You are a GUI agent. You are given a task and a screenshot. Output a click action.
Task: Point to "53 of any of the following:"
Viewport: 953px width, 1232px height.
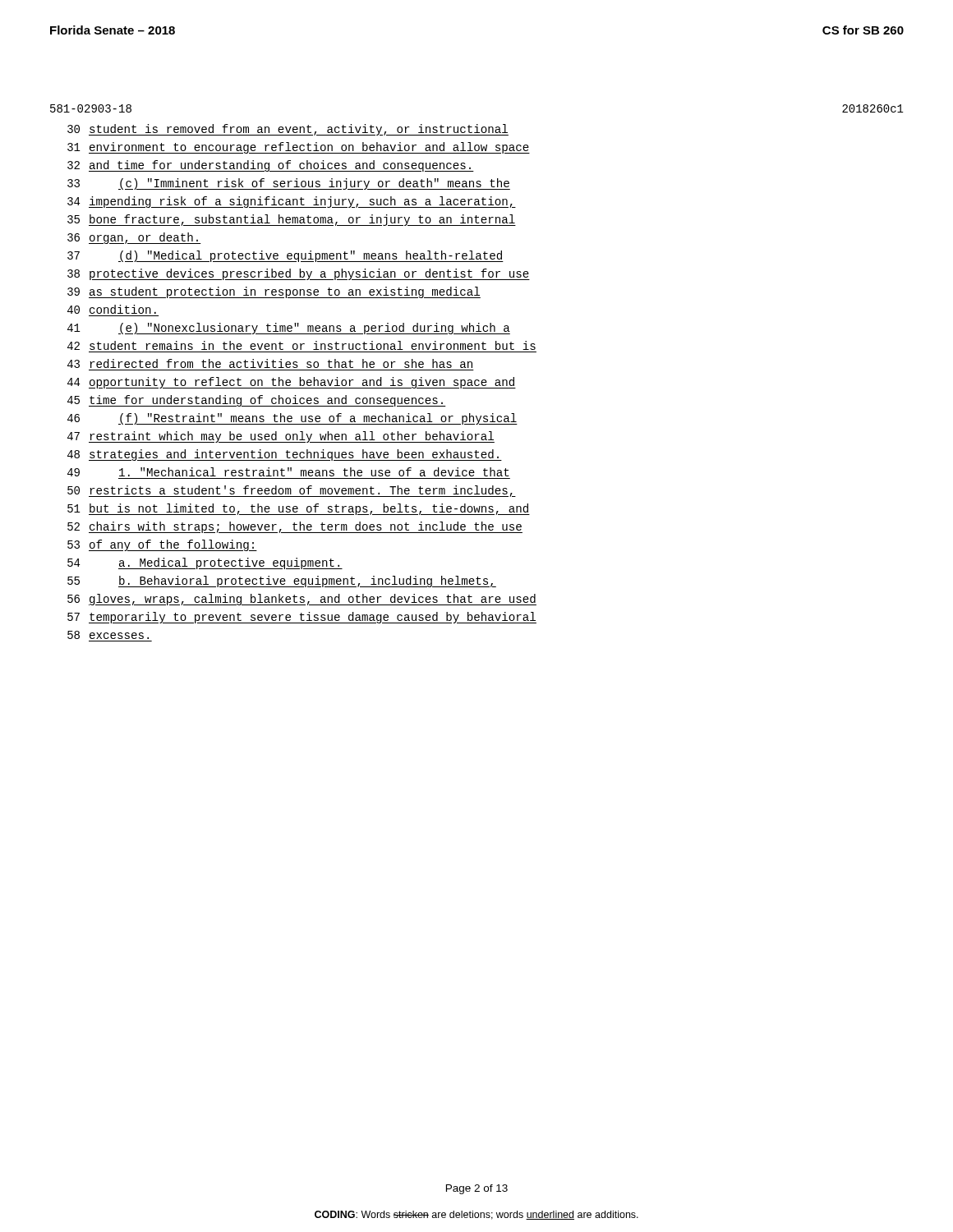[162, 545]
